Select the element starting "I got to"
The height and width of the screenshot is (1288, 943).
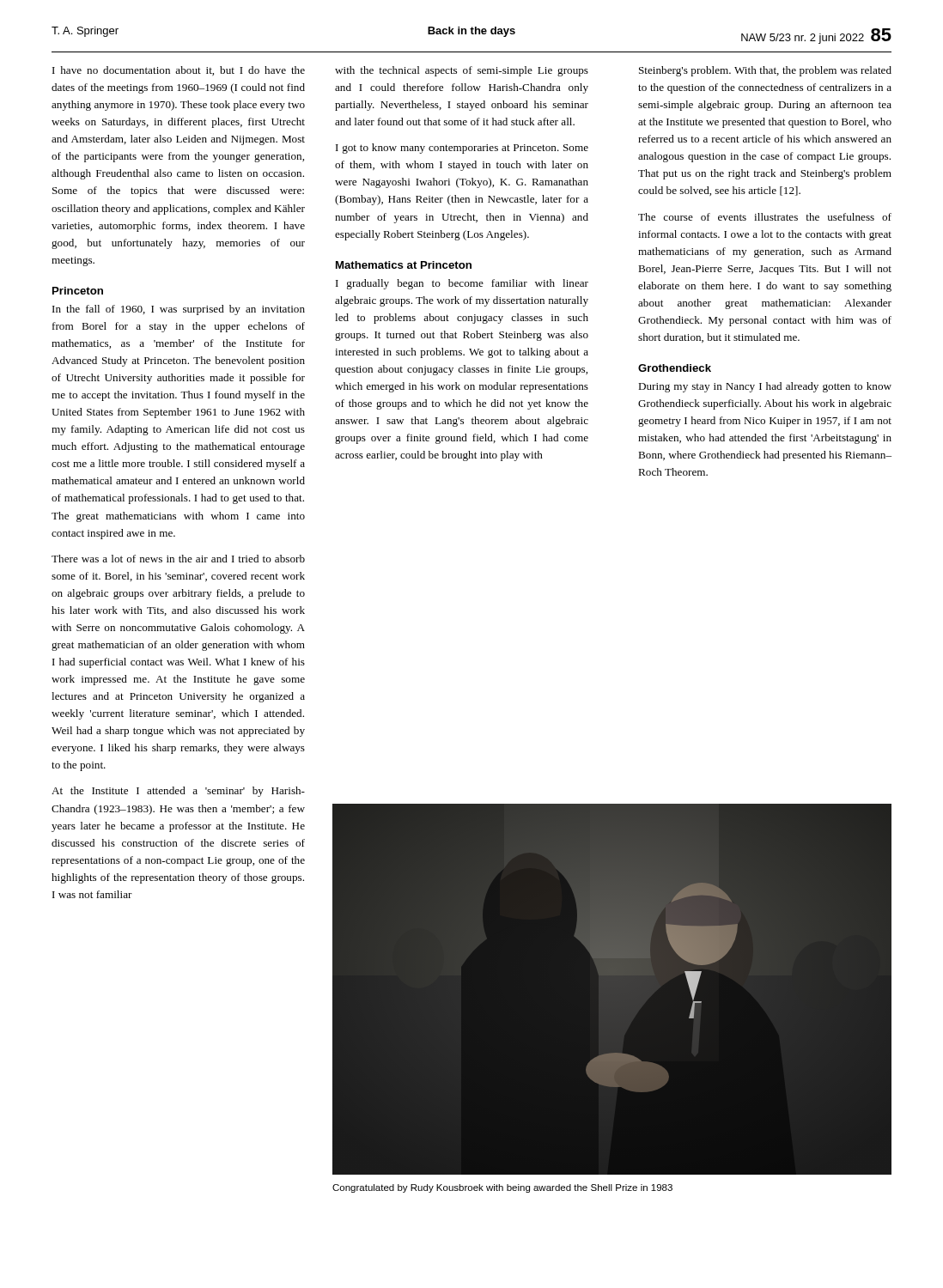tap(462, 191)
